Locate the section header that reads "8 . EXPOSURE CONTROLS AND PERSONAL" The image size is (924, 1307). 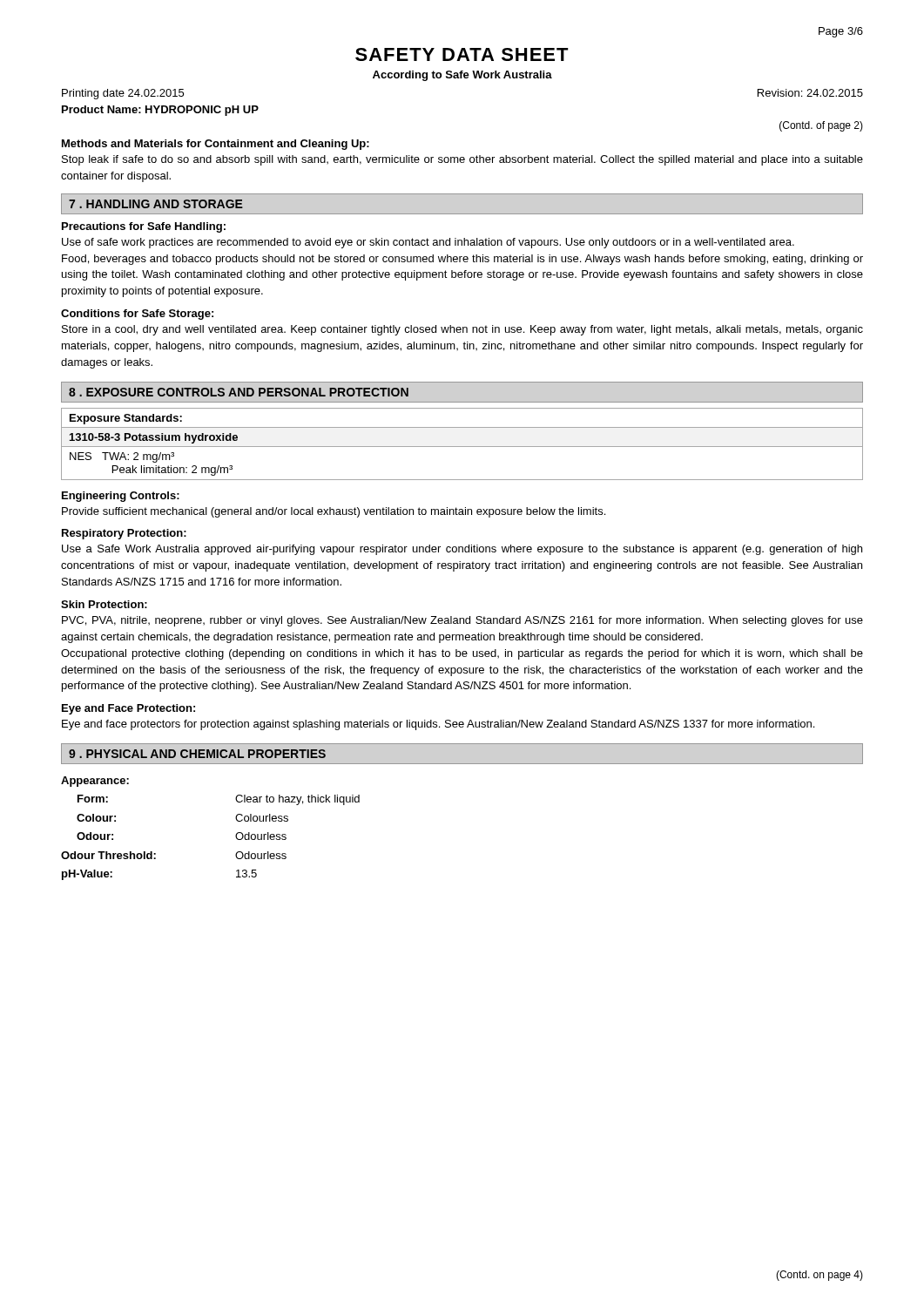pos(239,392)
